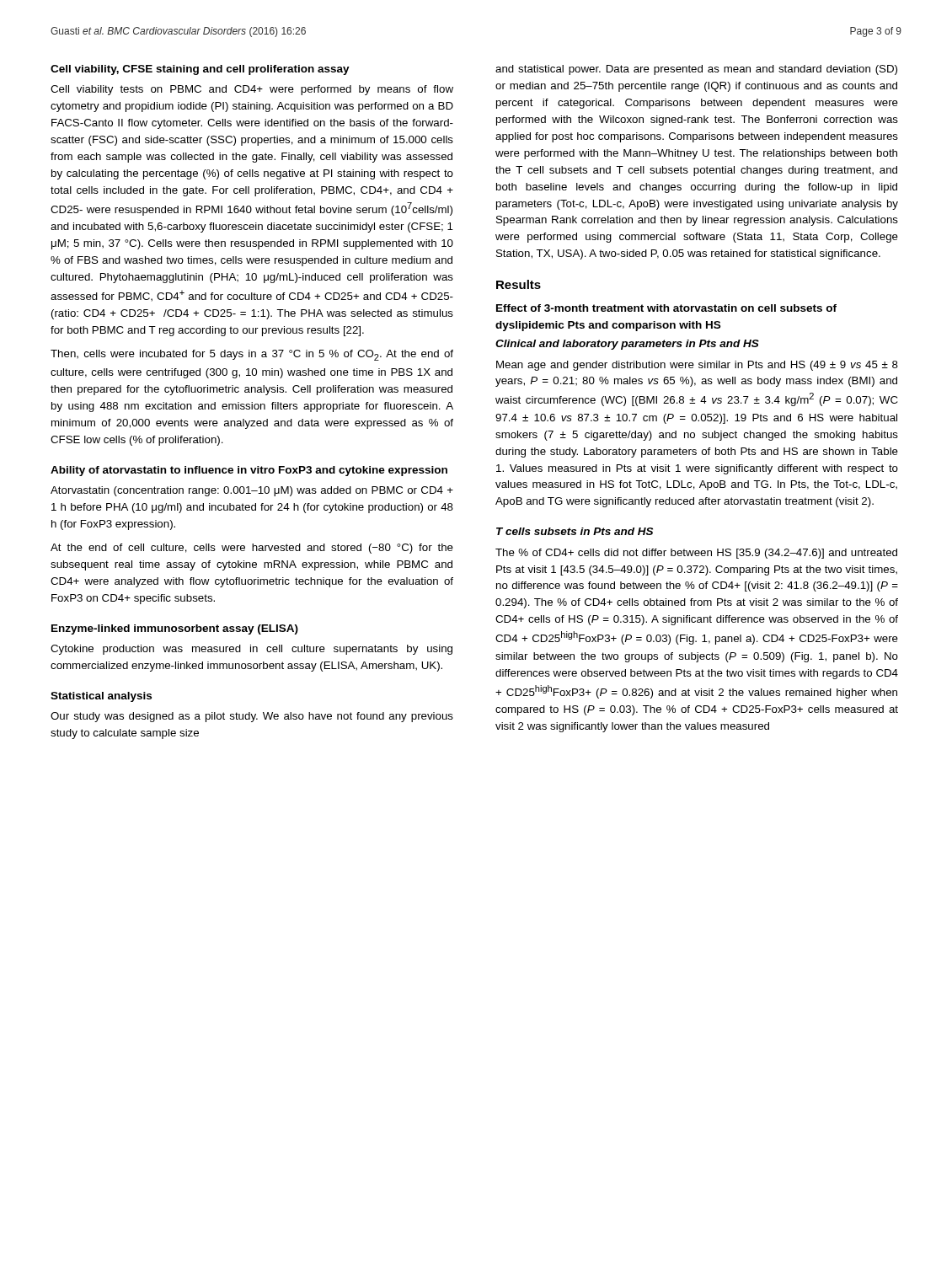Click on the text block with the text "Cytokine production was measured"
This screenshot has width=952, height=1264.
(252, 657)
